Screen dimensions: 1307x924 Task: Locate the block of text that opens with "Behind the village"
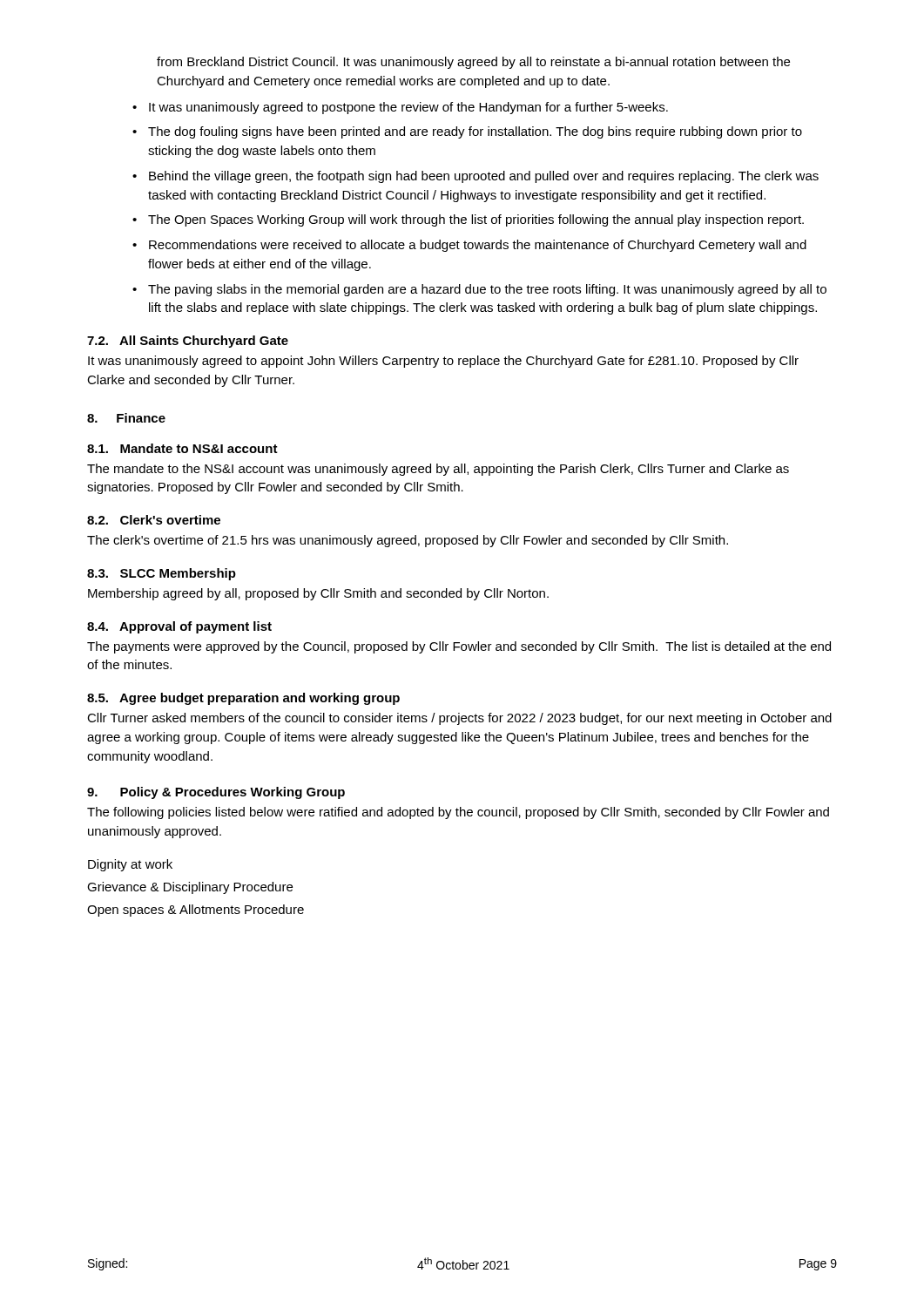483,185
